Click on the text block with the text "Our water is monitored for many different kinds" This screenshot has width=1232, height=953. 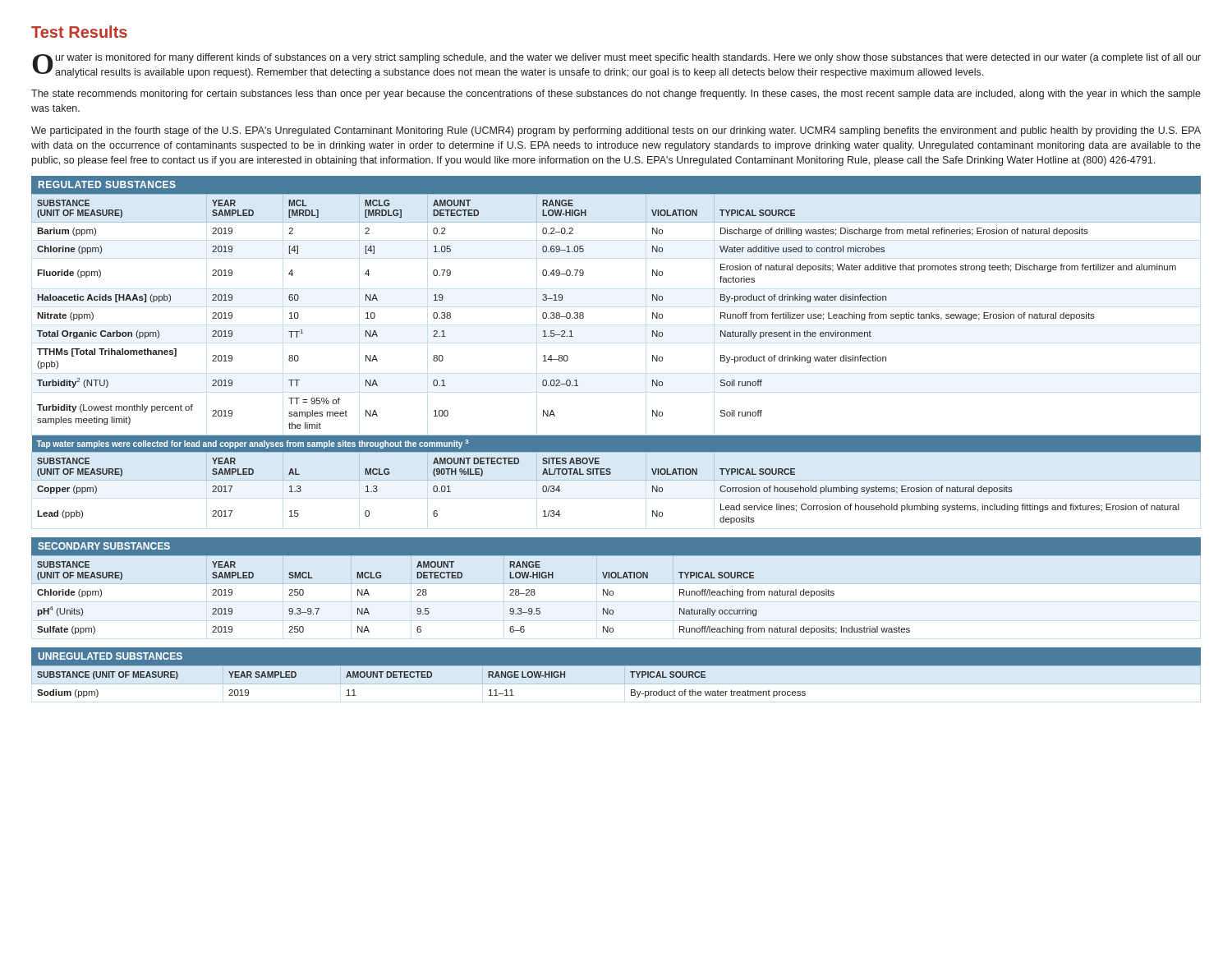616,65
